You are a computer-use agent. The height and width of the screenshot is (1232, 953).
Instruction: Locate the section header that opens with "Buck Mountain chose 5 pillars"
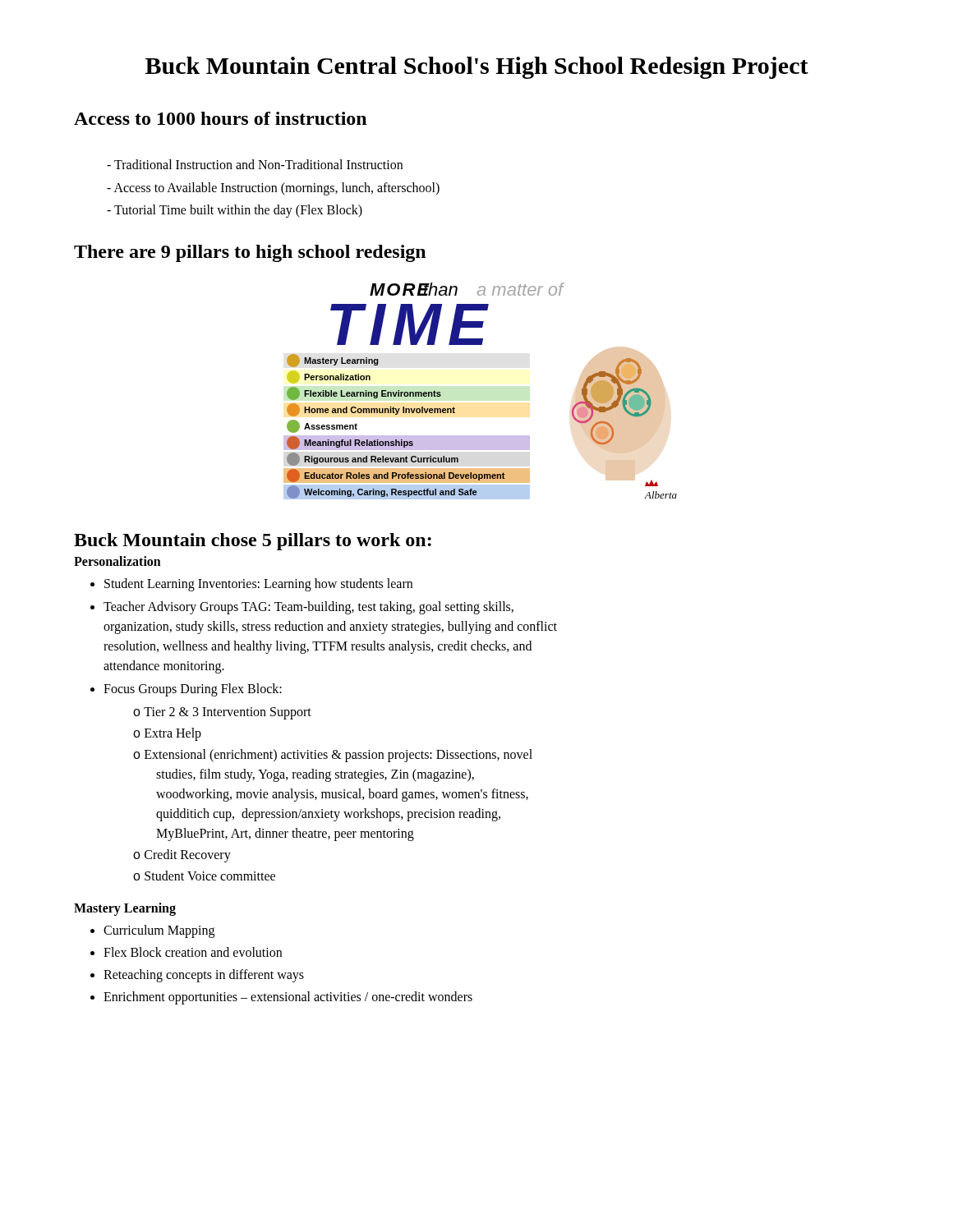click(x=253, y=542)
